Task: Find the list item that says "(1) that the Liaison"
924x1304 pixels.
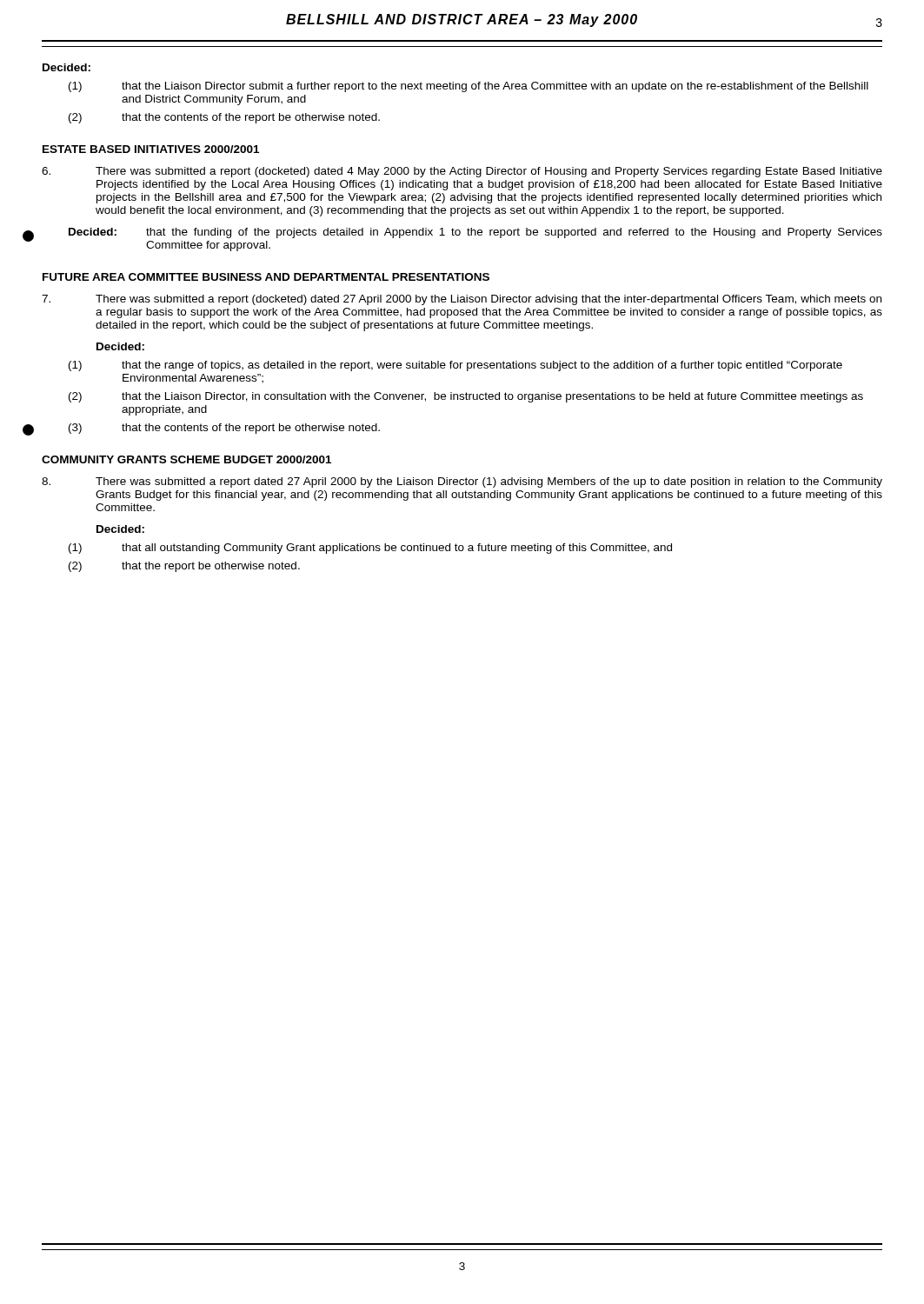Action: 462,92
